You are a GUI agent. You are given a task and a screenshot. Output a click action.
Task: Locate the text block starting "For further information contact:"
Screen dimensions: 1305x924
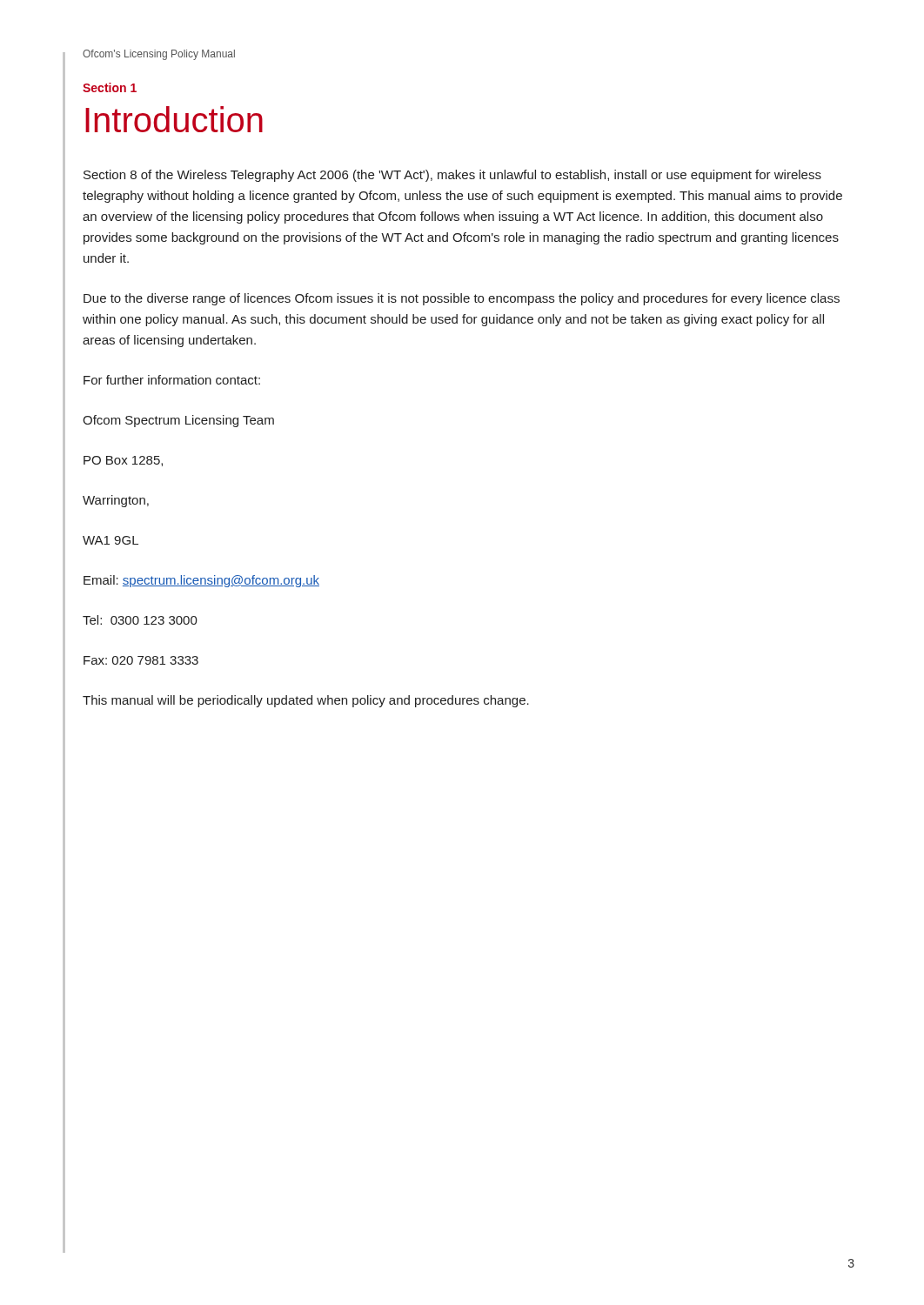point(172,380)
